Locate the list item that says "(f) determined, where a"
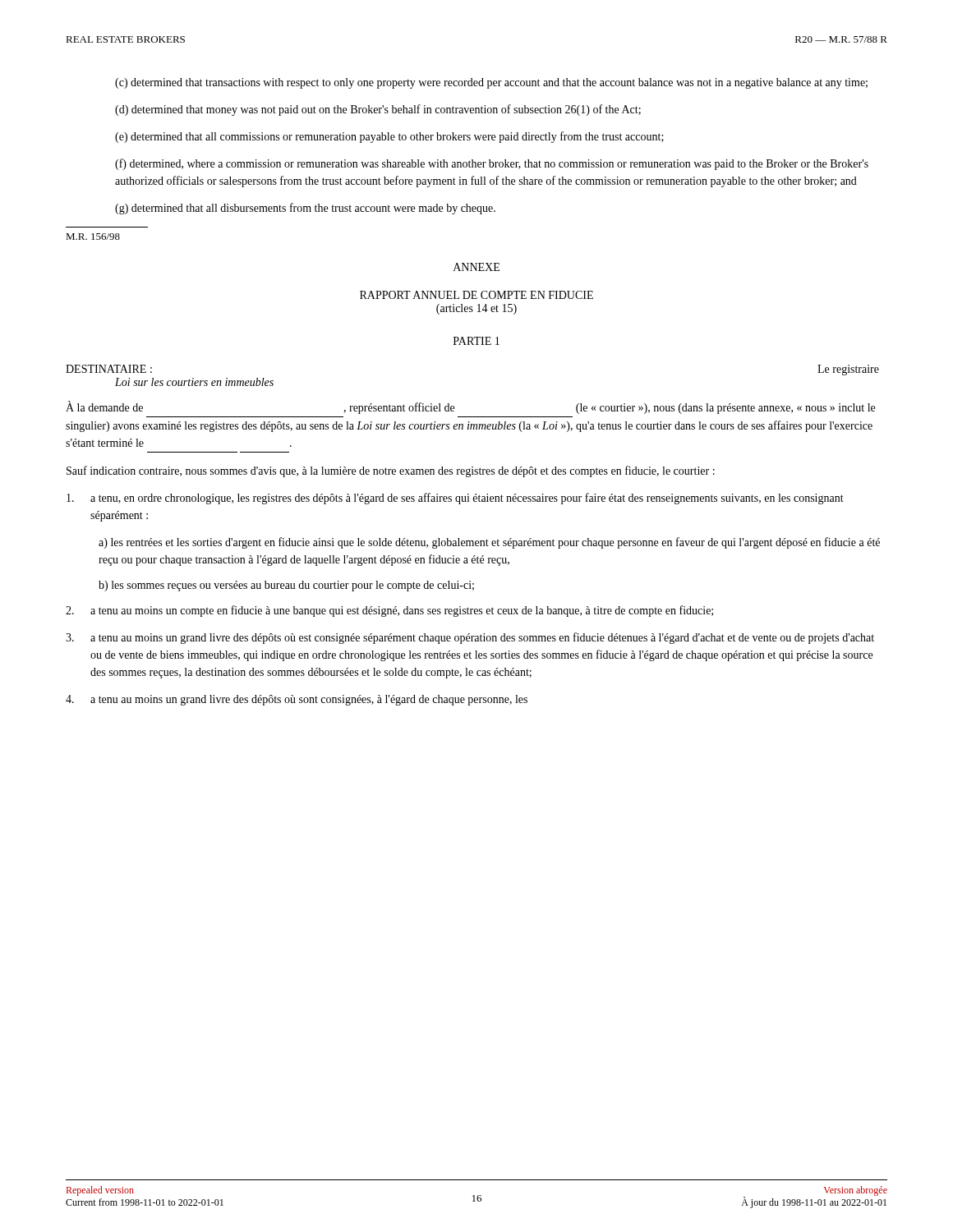The height and width of the screenshot is (1232, 953). pyautogui.click(x=492, y=172)
